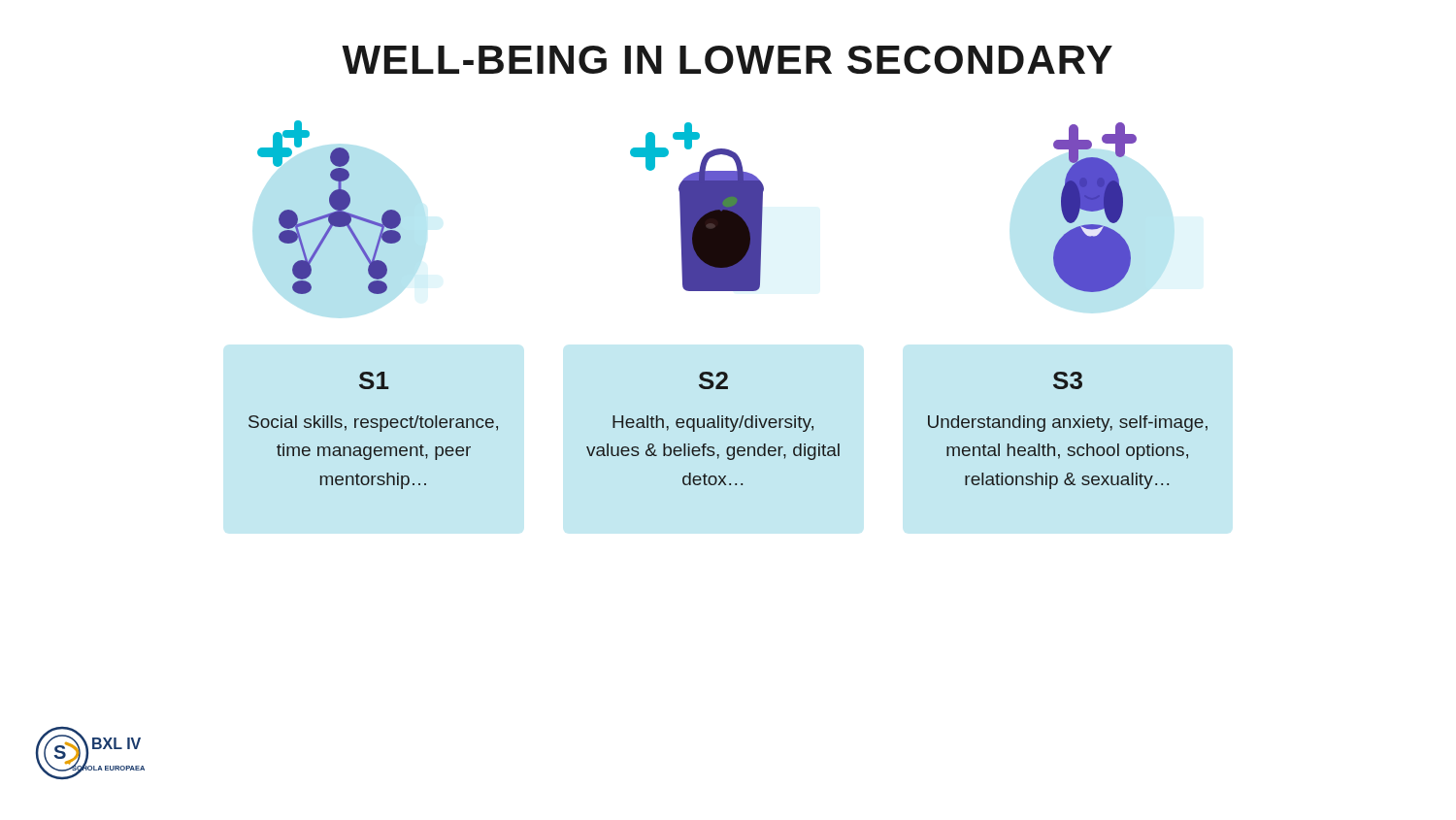Locate the logo
This screenshot has width=1456, height=820.
coord(98,755)
